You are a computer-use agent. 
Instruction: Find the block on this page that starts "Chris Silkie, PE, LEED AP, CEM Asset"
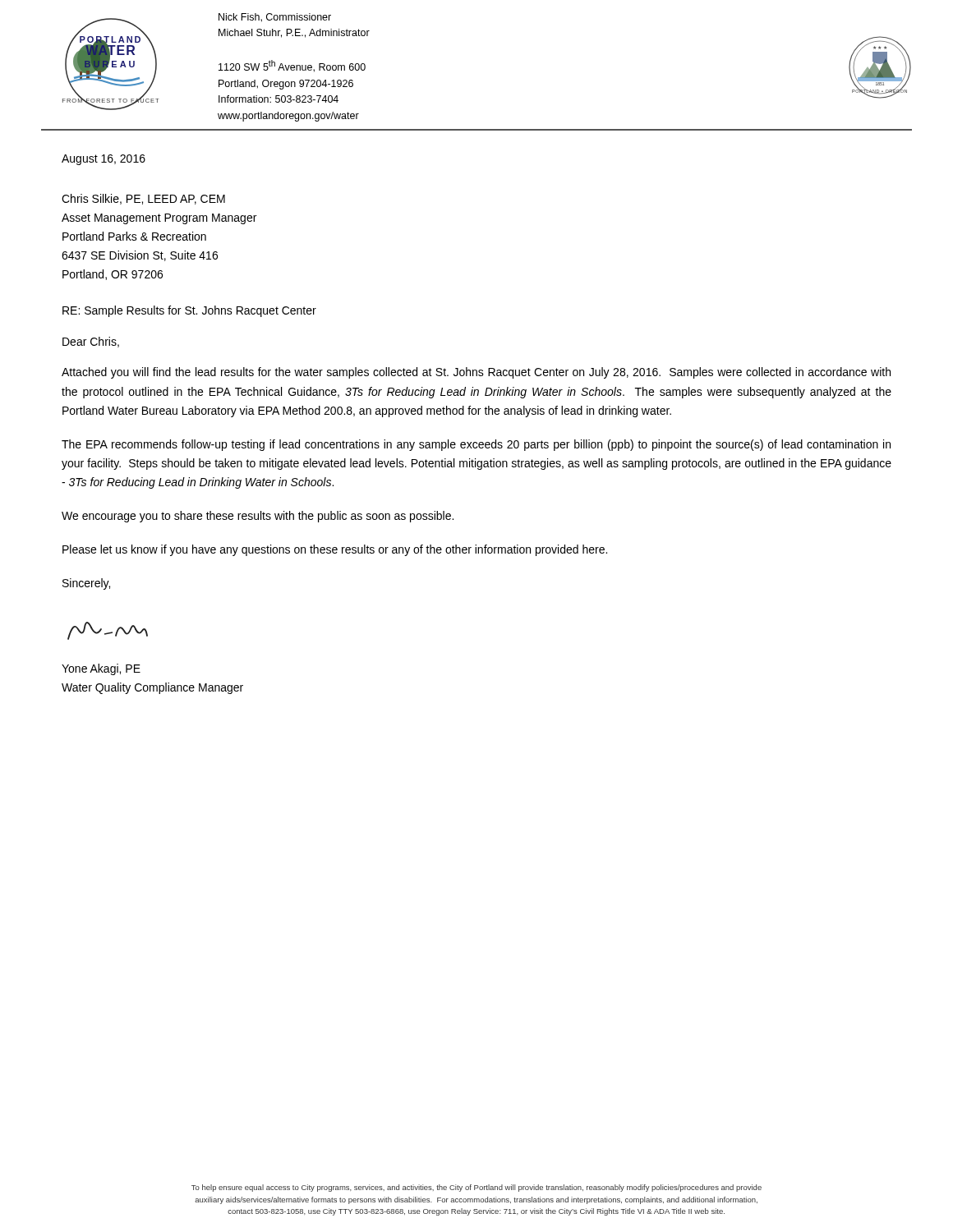tap(159, 237)
